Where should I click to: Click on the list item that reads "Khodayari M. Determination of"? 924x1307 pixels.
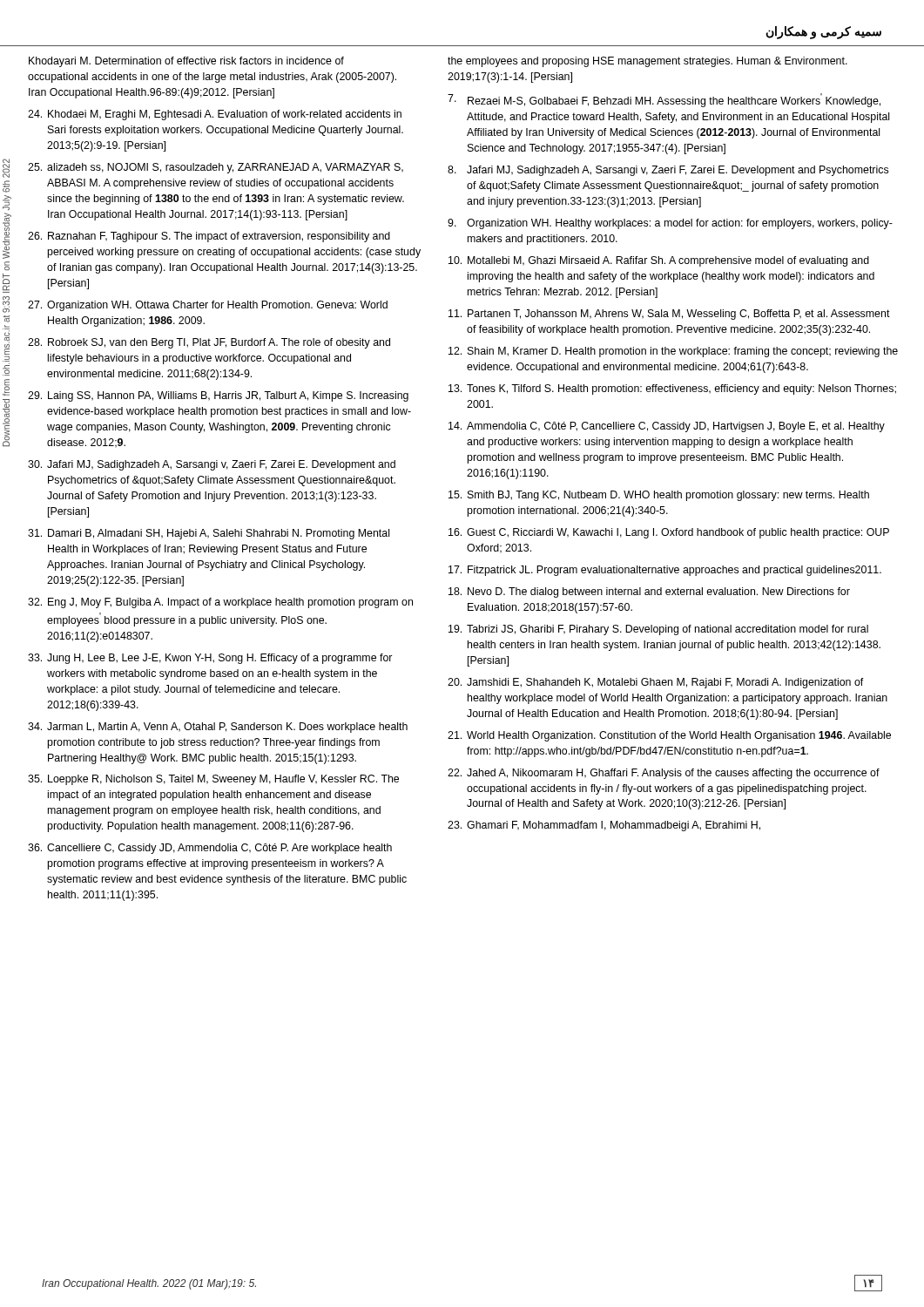[213, 77]
